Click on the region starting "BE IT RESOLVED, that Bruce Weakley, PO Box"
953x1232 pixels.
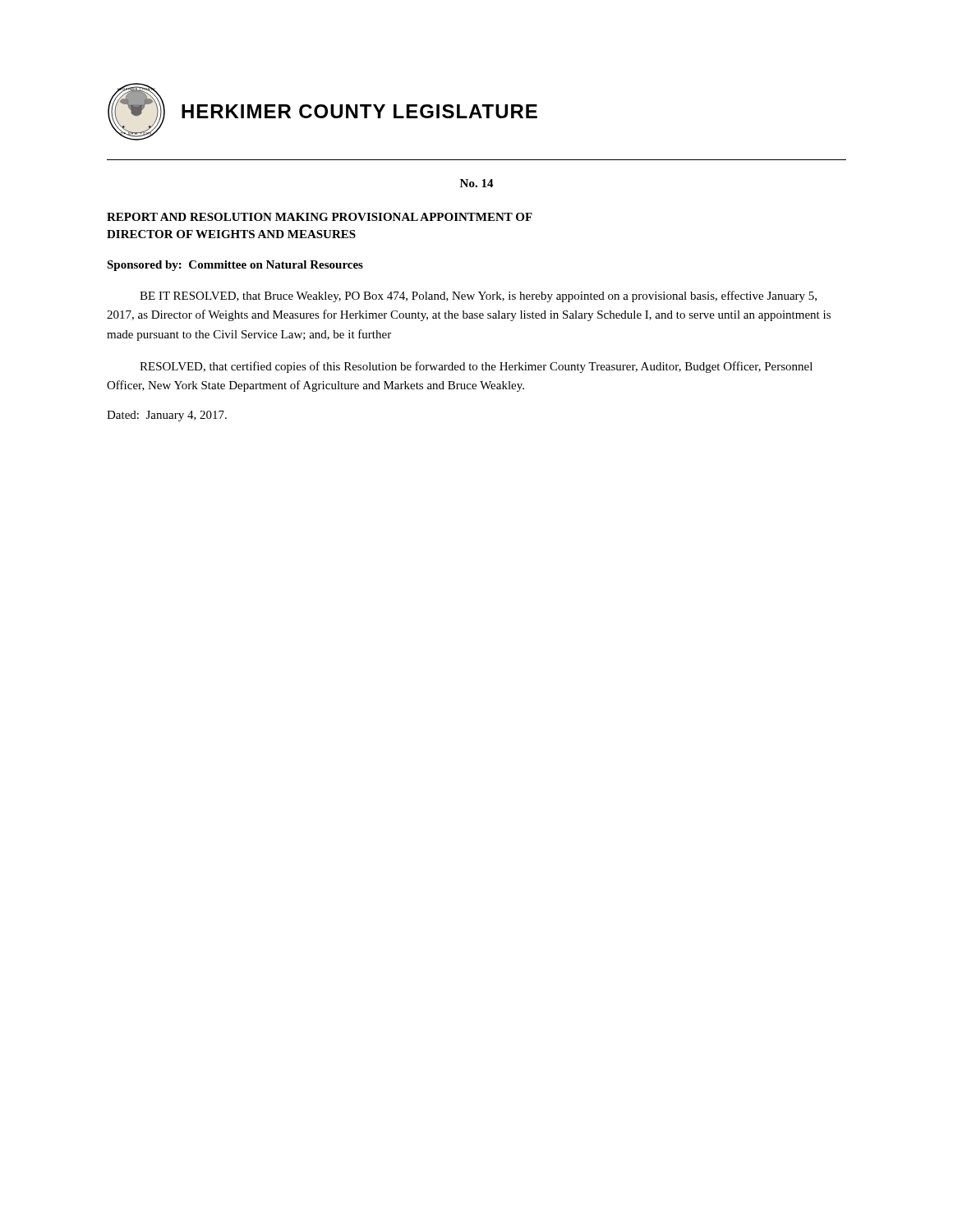469,315
